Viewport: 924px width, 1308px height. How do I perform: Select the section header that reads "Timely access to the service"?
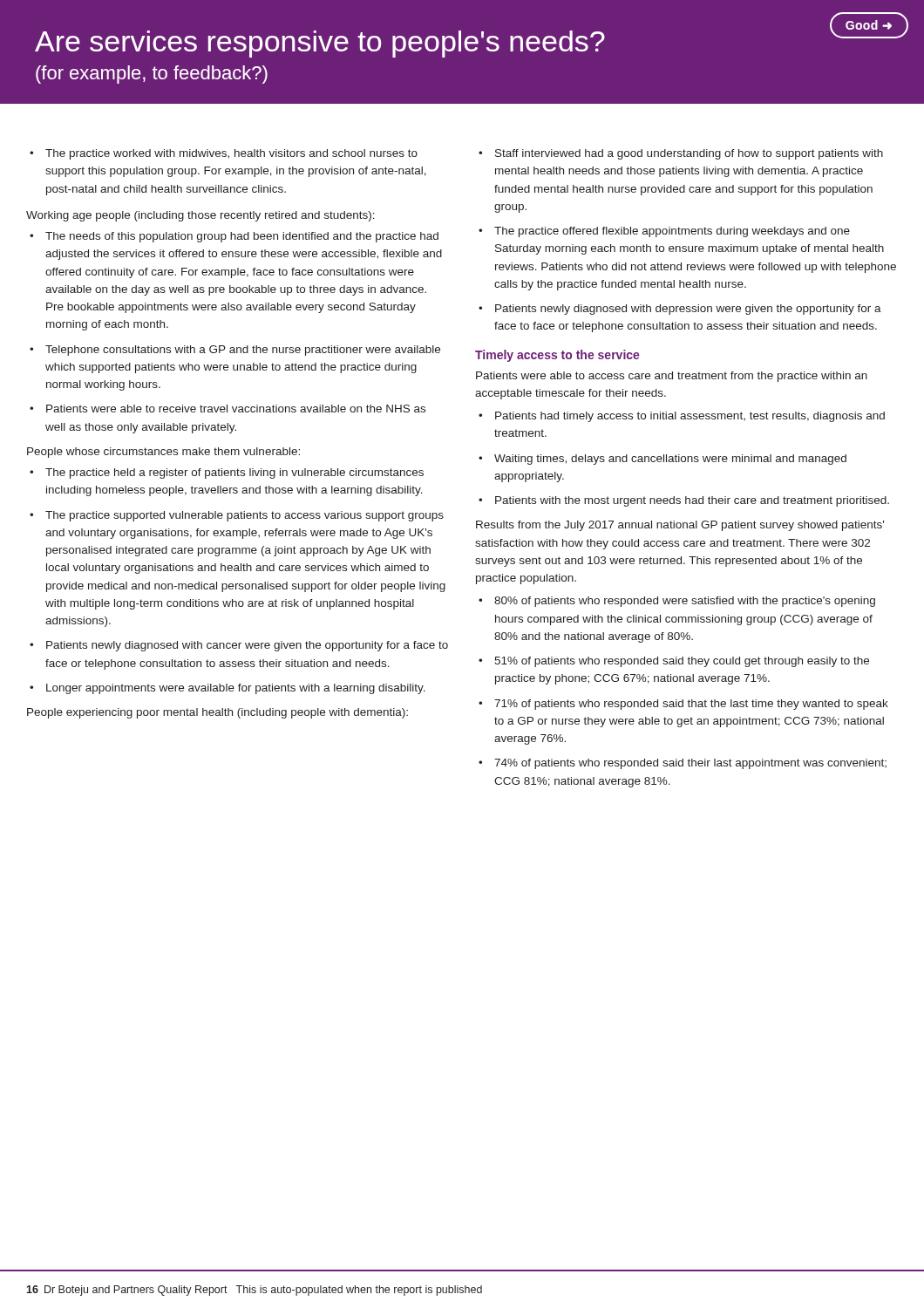click(x=557, y=354)
